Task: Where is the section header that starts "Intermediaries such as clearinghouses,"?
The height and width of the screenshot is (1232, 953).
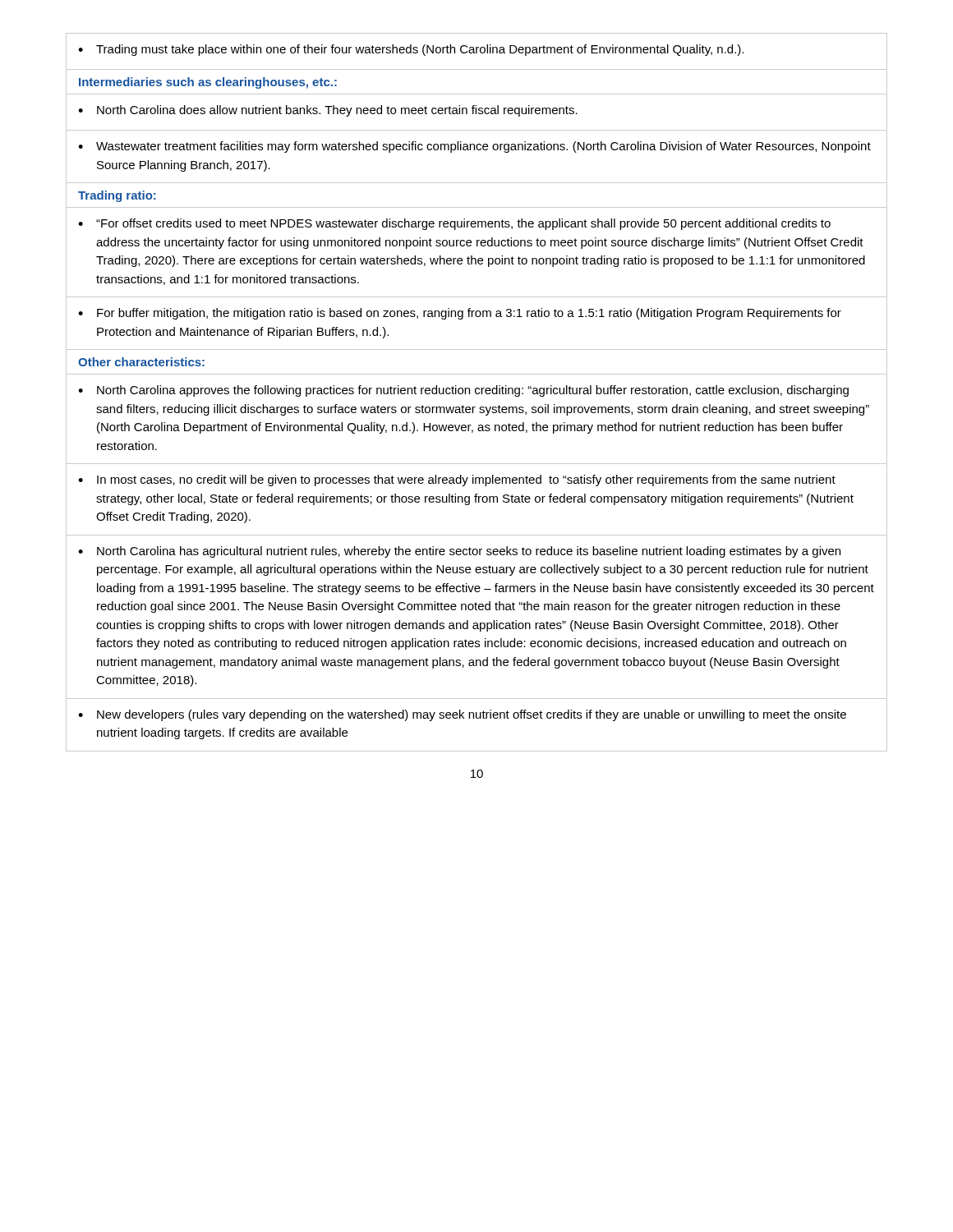Action: [x=208, y=82]
